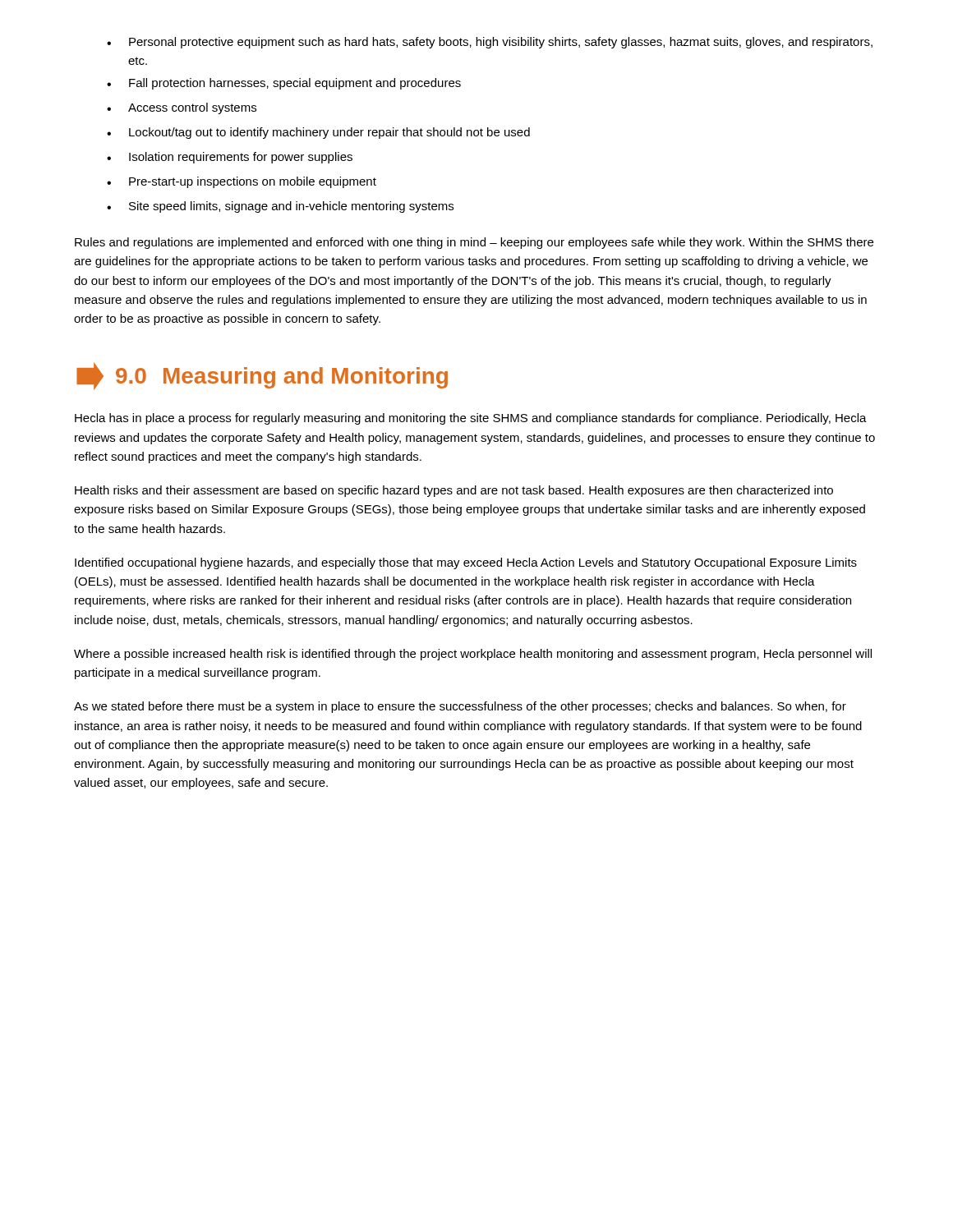Select the text starting "• Fall protection harnesses, special equipment"

click(x=284, y=84)
